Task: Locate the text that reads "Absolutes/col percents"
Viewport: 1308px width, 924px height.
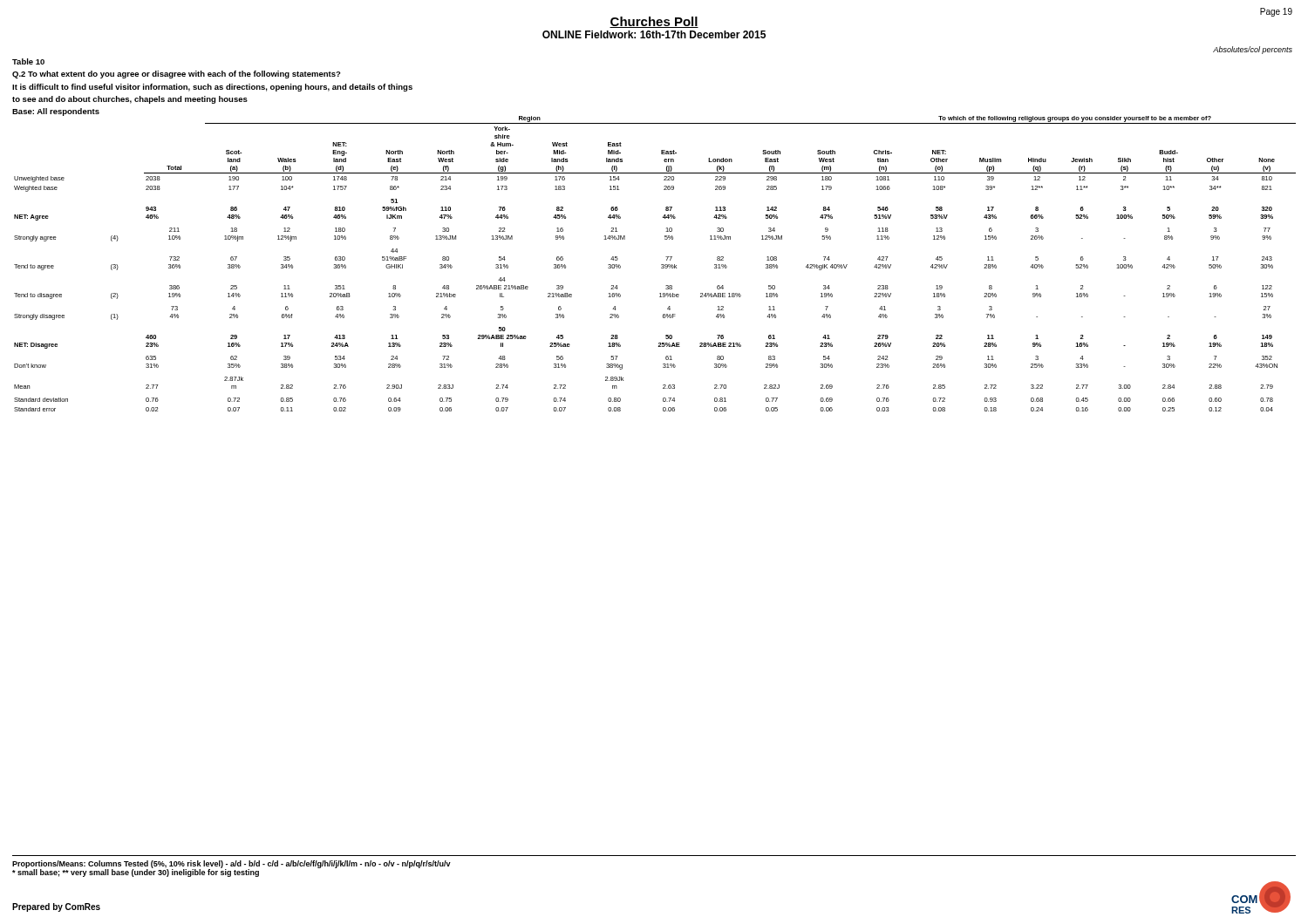Action: click(x=1253, y=50)
